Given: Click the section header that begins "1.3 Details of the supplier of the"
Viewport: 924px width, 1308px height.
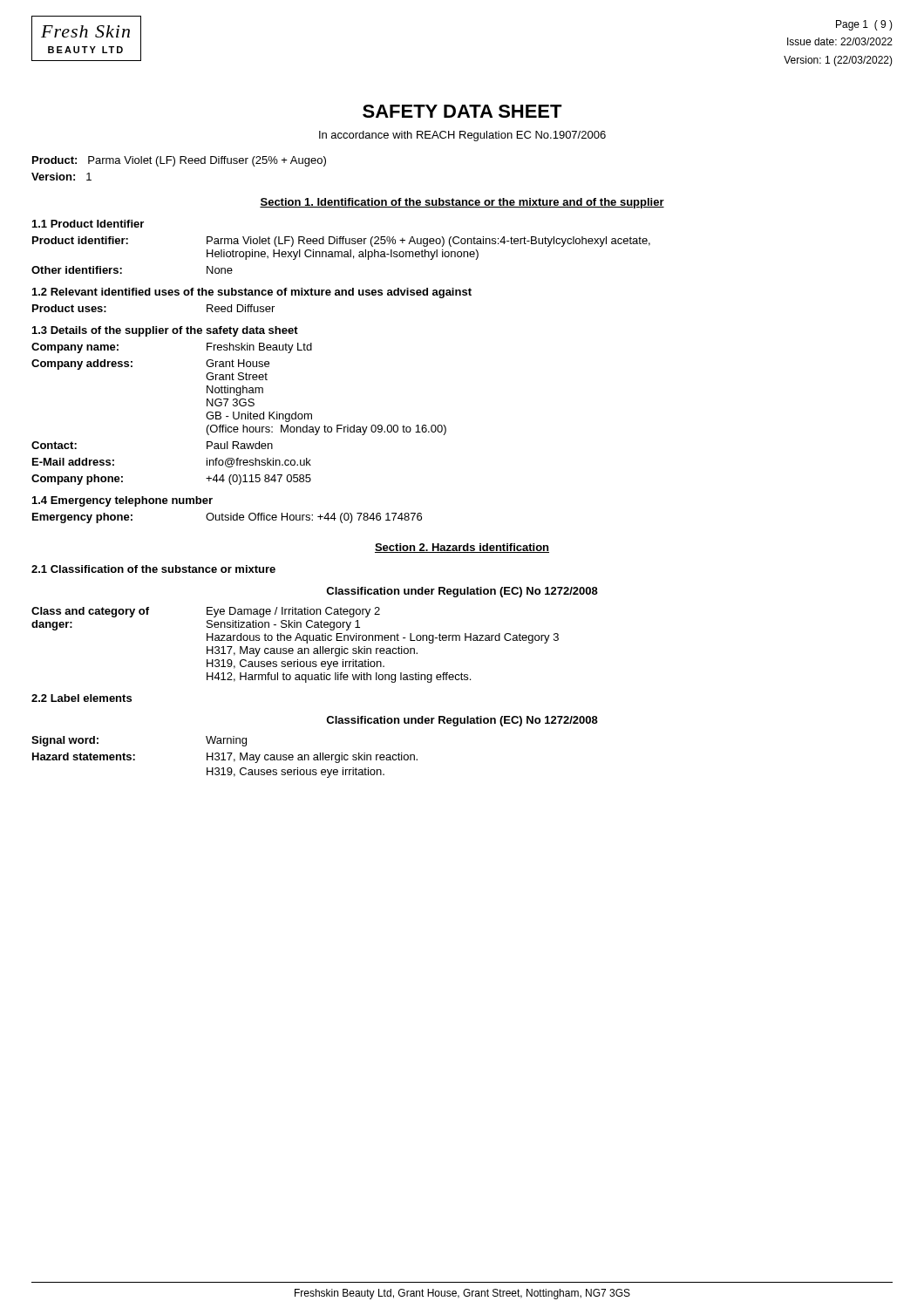Looking at the screenshot, I should pos(165,330).
